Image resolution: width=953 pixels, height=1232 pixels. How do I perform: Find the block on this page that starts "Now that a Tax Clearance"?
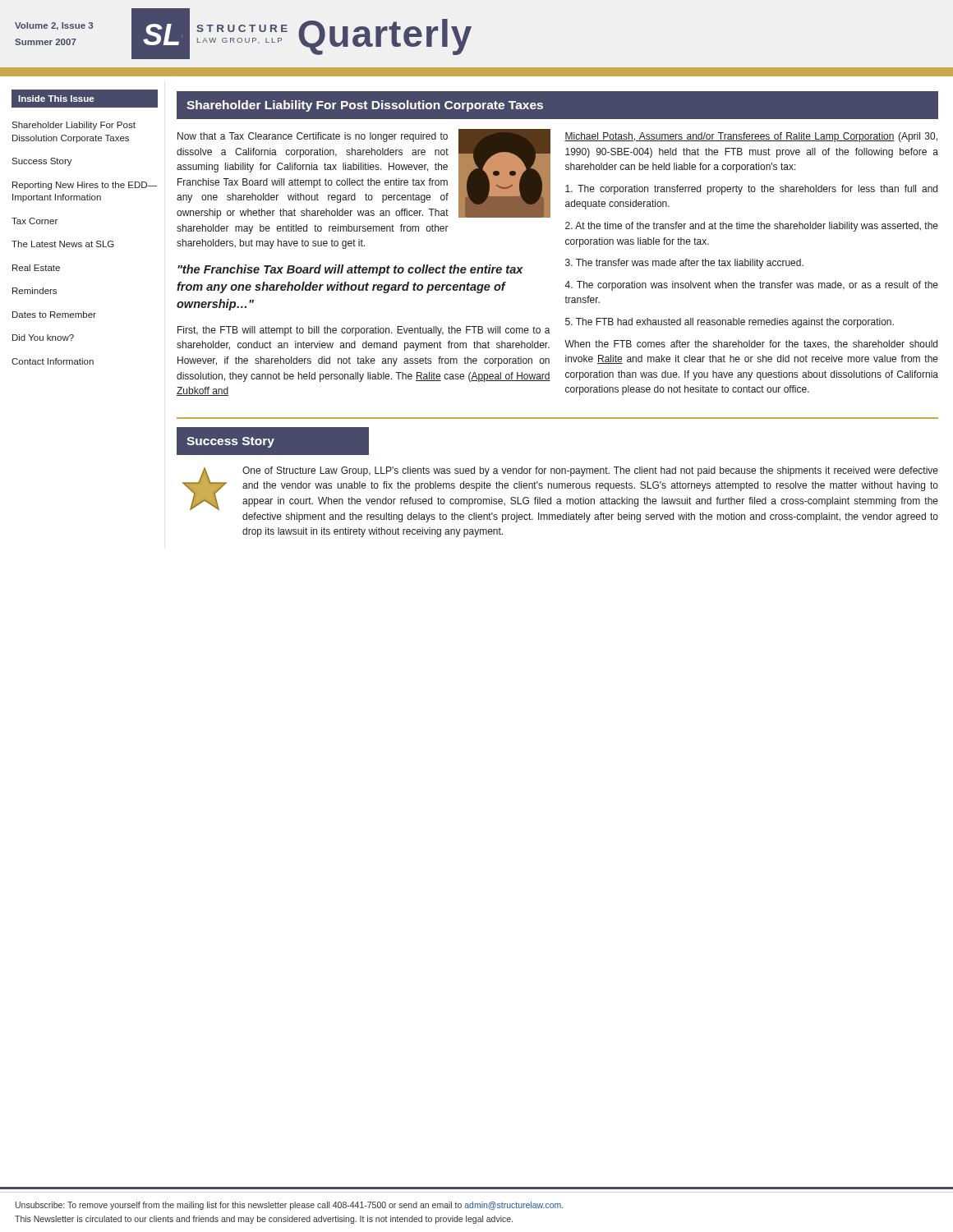click(312, 190)
